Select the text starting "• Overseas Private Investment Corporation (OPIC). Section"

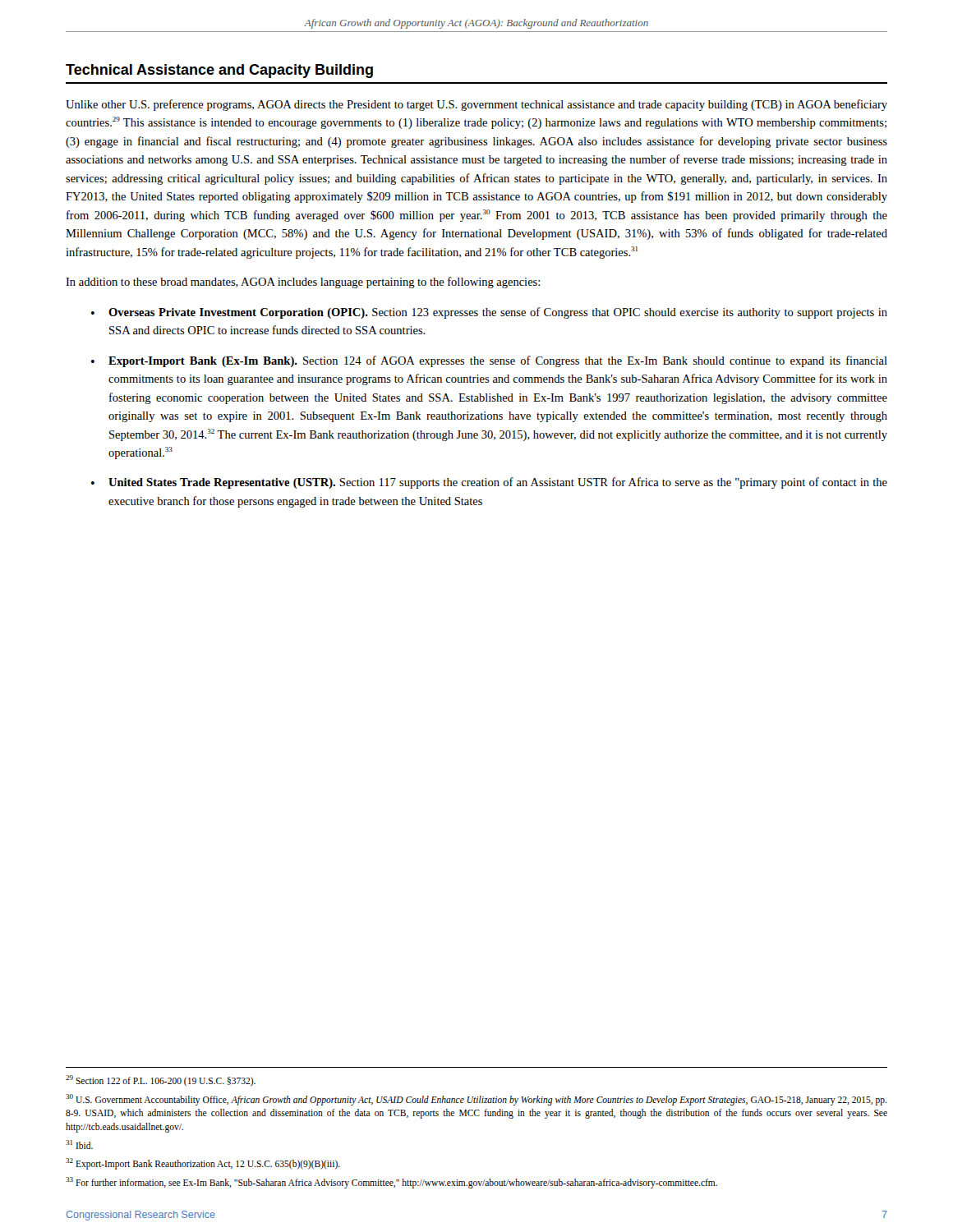[489, 321]
